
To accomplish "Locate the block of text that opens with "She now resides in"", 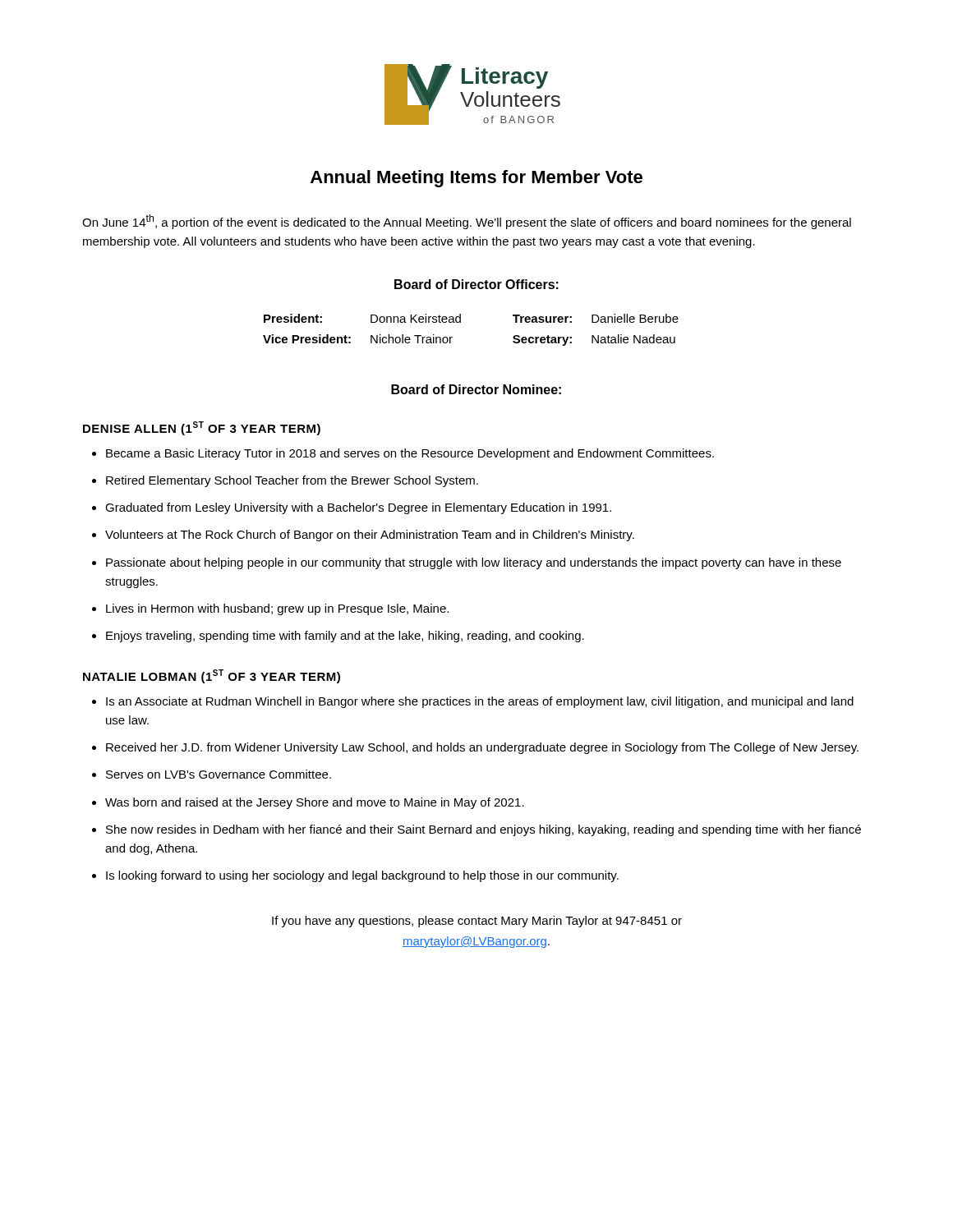I will (476, 839).
